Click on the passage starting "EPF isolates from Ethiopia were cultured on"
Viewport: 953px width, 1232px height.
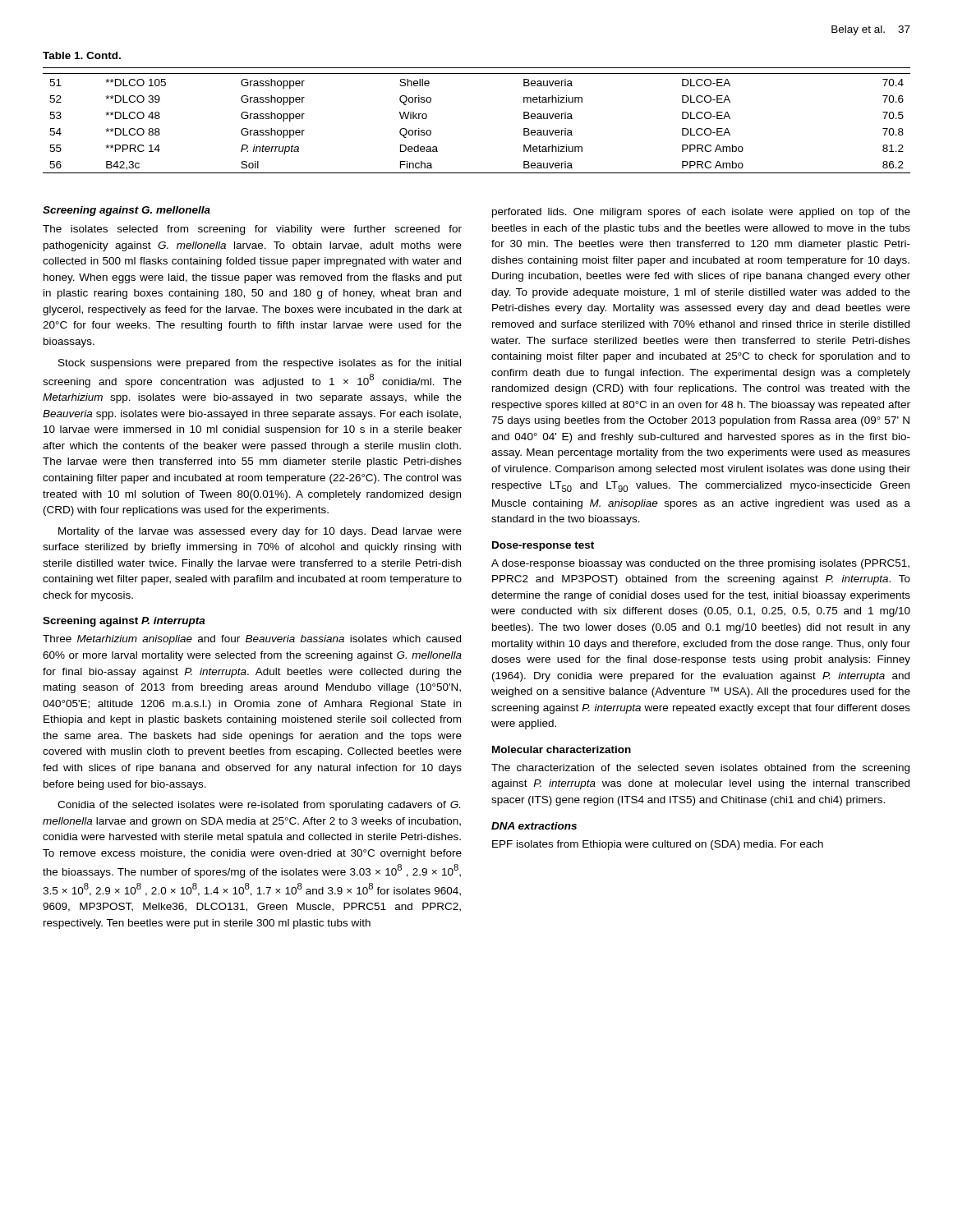click(x=701, y=844)
